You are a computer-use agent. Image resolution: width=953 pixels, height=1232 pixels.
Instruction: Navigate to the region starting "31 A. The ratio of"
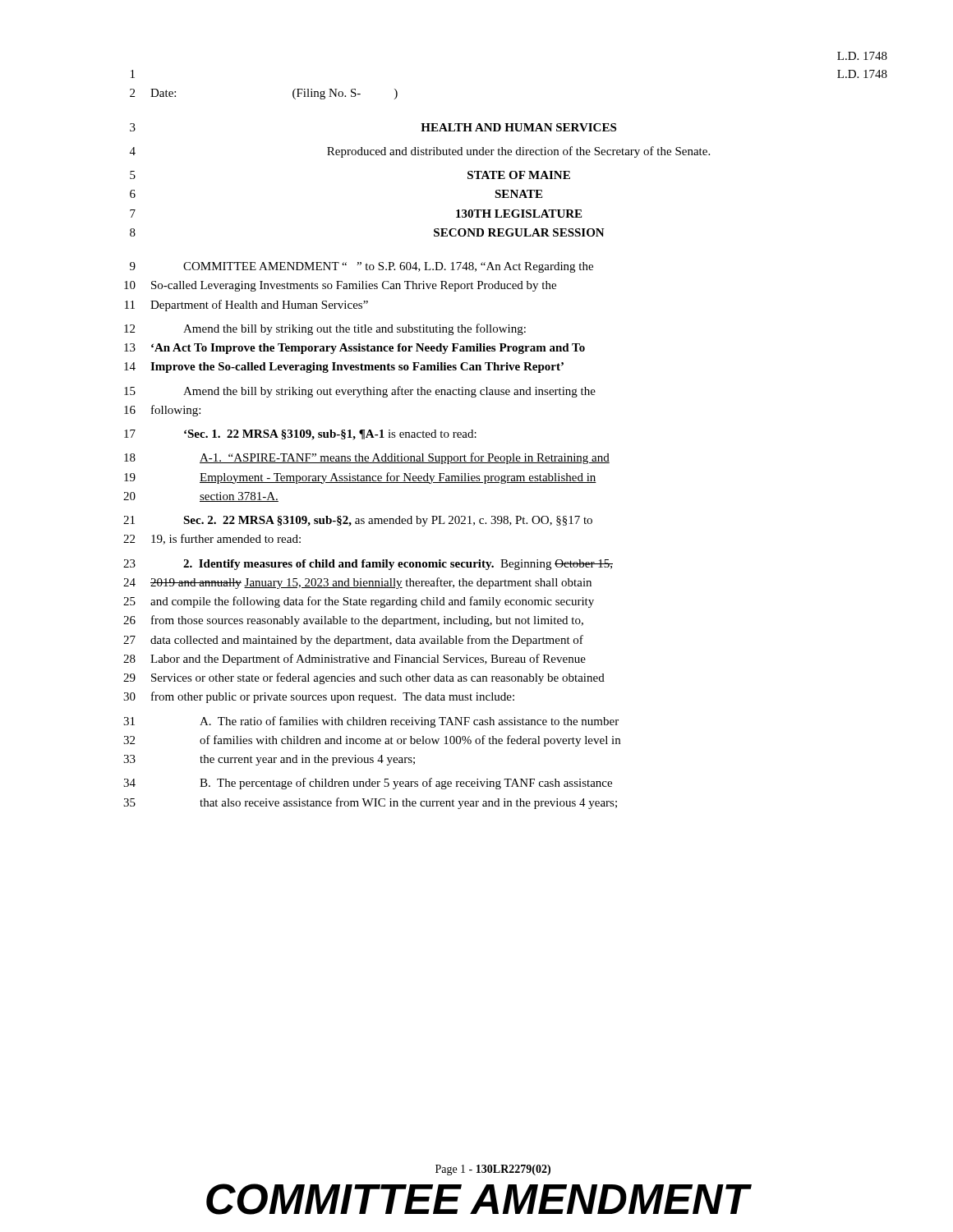493,740
